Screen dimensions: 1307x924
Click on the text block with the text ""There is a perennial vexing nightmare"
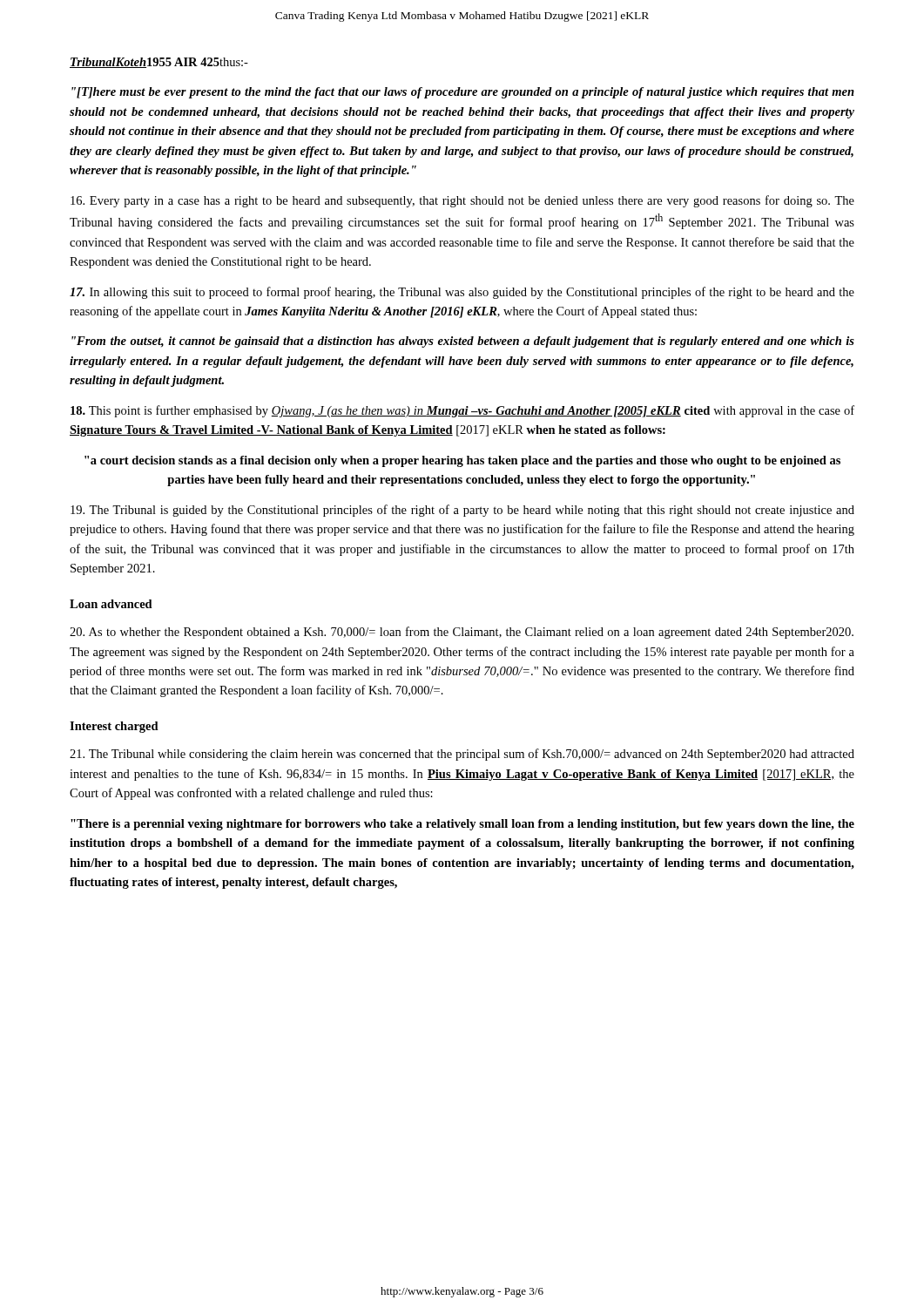462,853
